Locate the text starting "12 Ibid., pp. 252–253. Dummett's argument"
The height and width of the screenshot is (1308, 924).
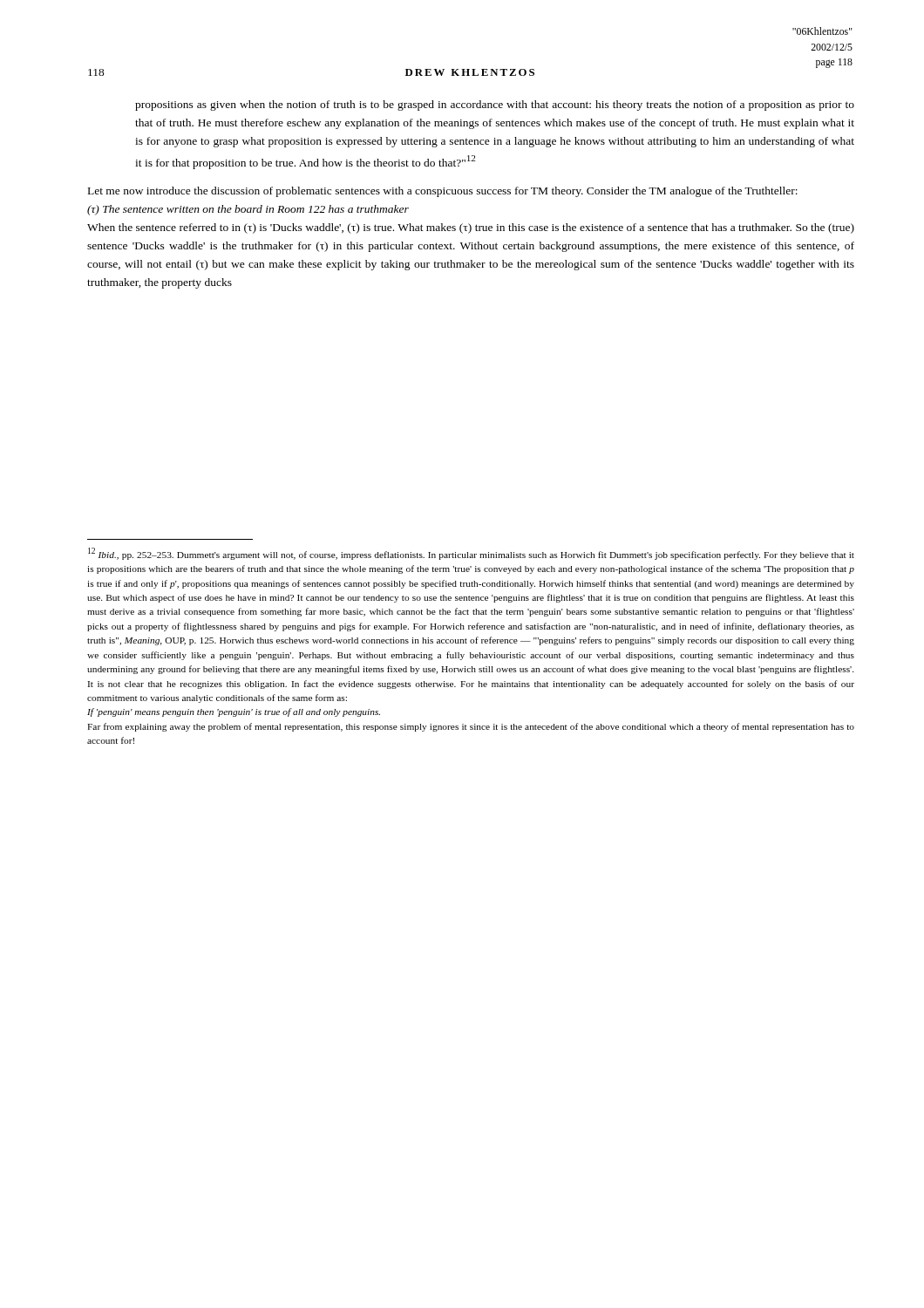pos(471,642)
